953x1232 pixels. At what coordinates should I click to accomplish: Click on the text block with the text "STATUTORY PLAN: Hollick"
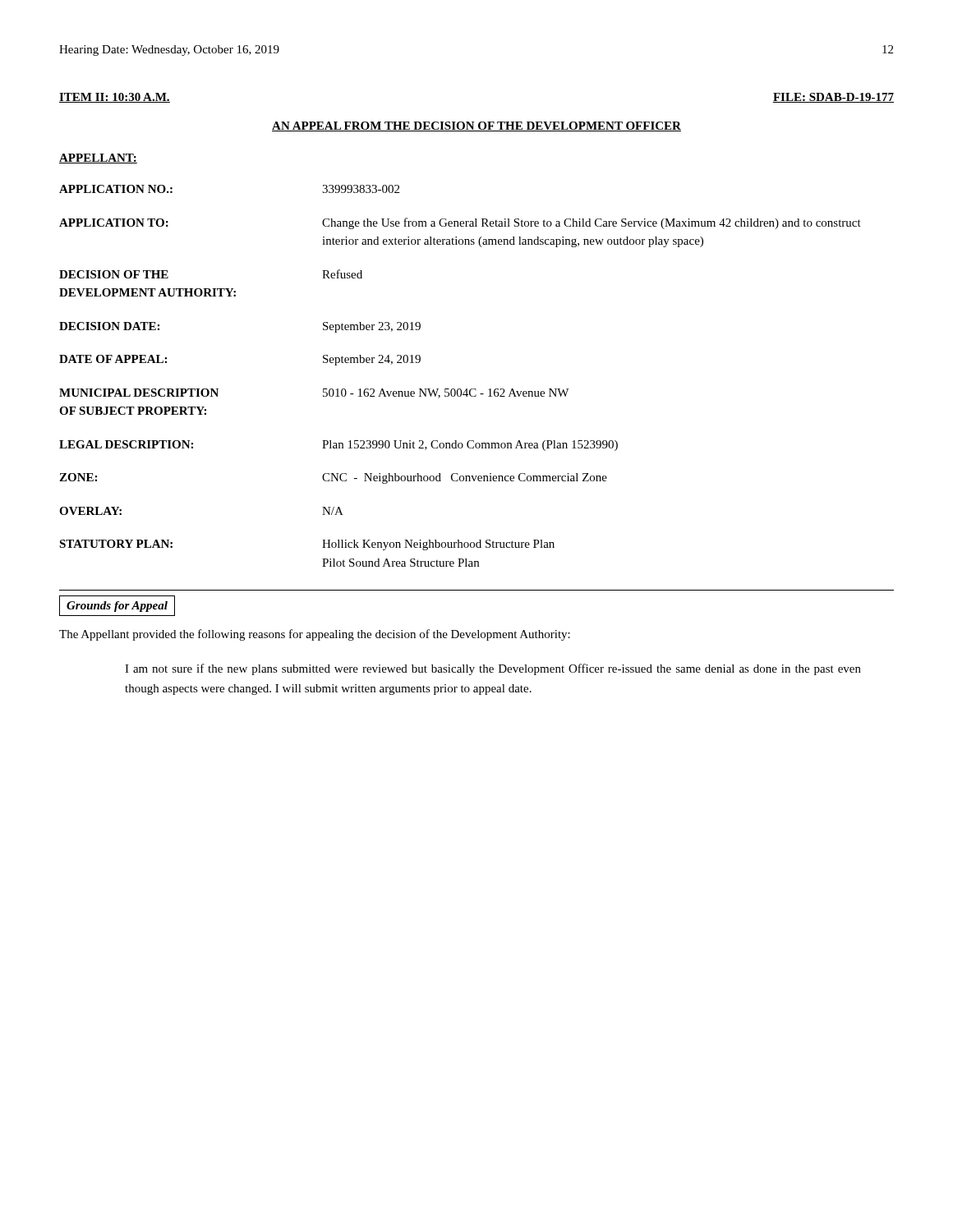point(476,553)
